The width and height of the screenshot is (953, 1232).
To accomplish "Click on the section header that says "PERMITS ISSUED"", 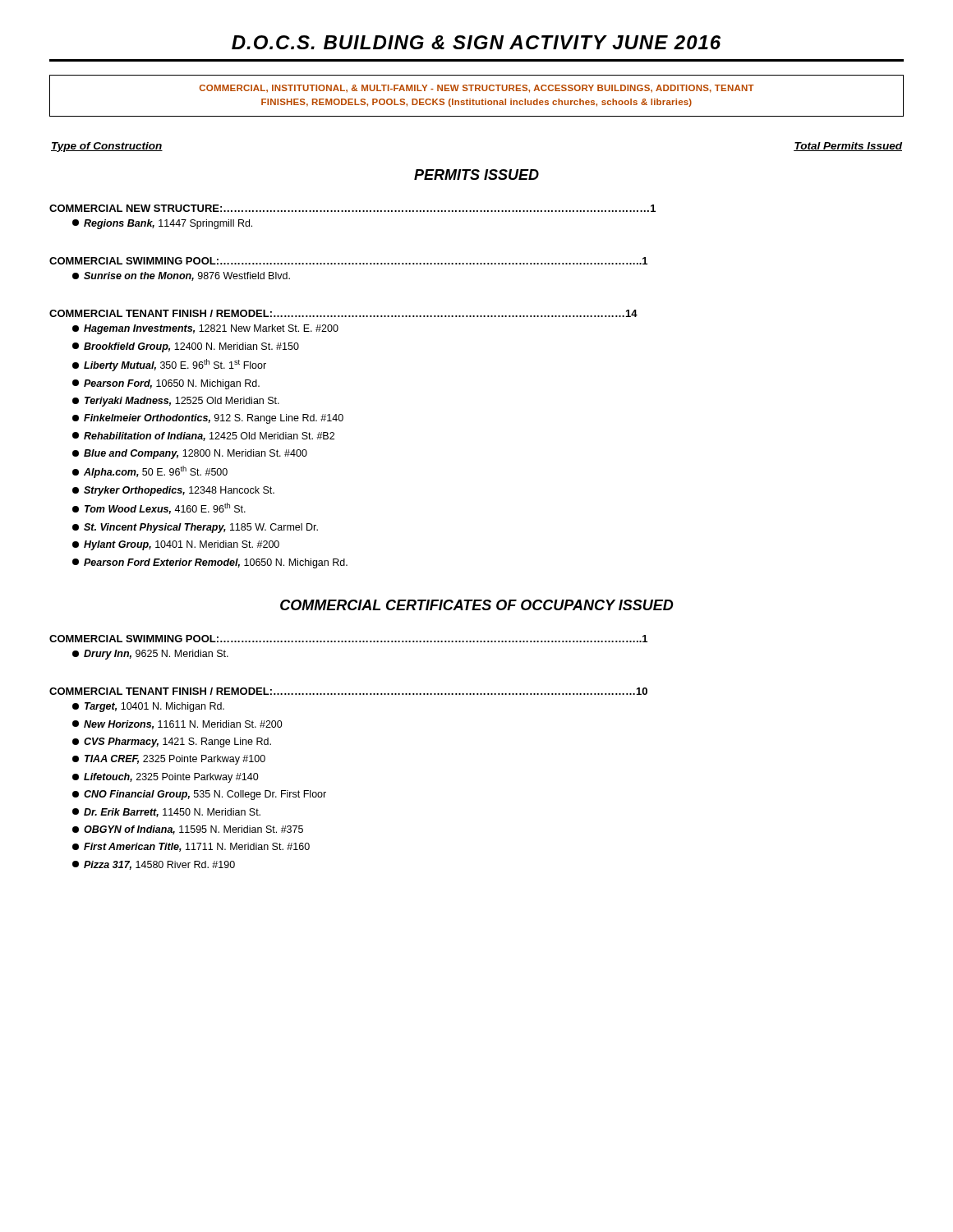I will point(476,175).
